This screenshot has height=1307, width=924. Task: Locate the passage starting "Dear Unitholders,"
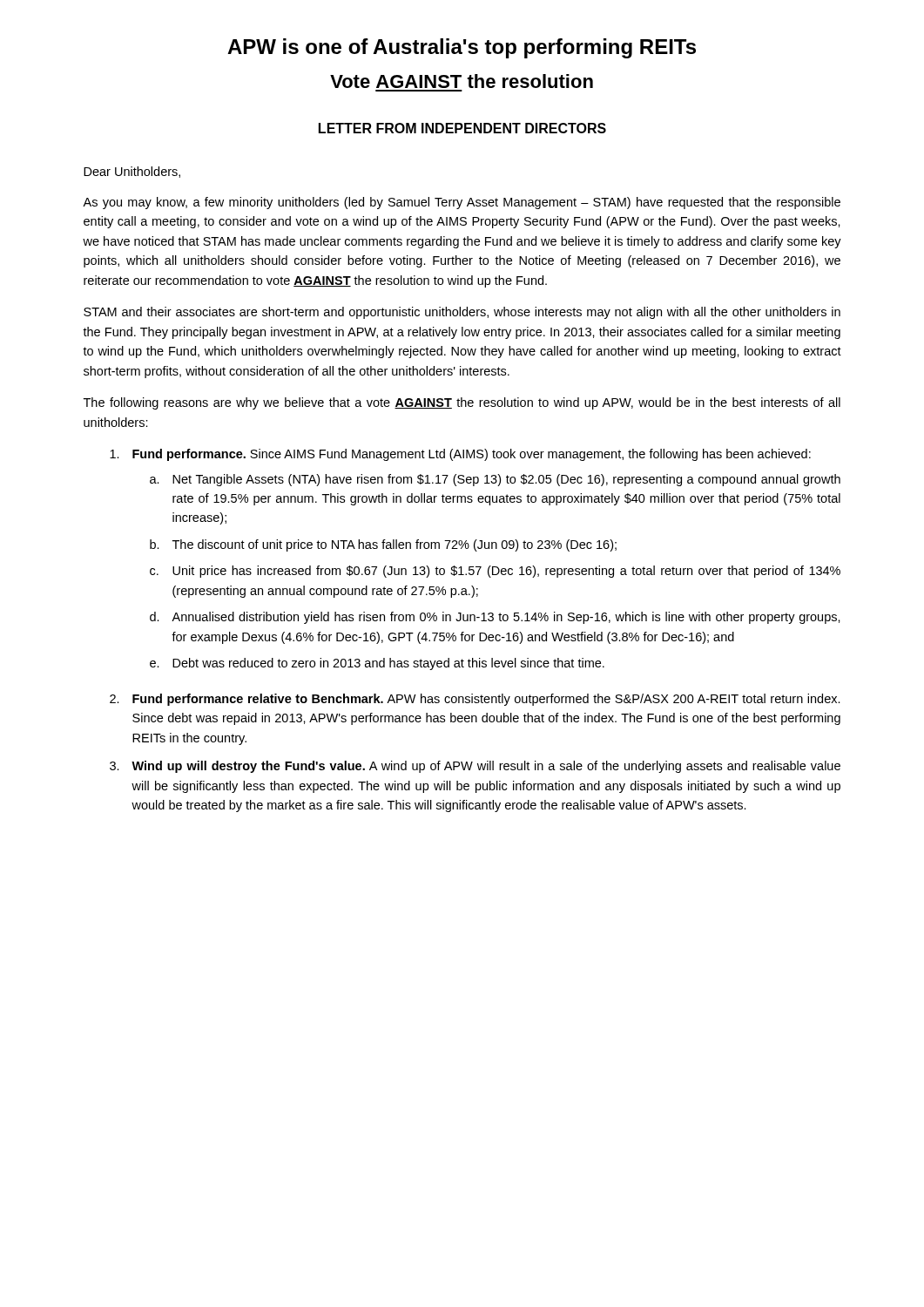132,172
